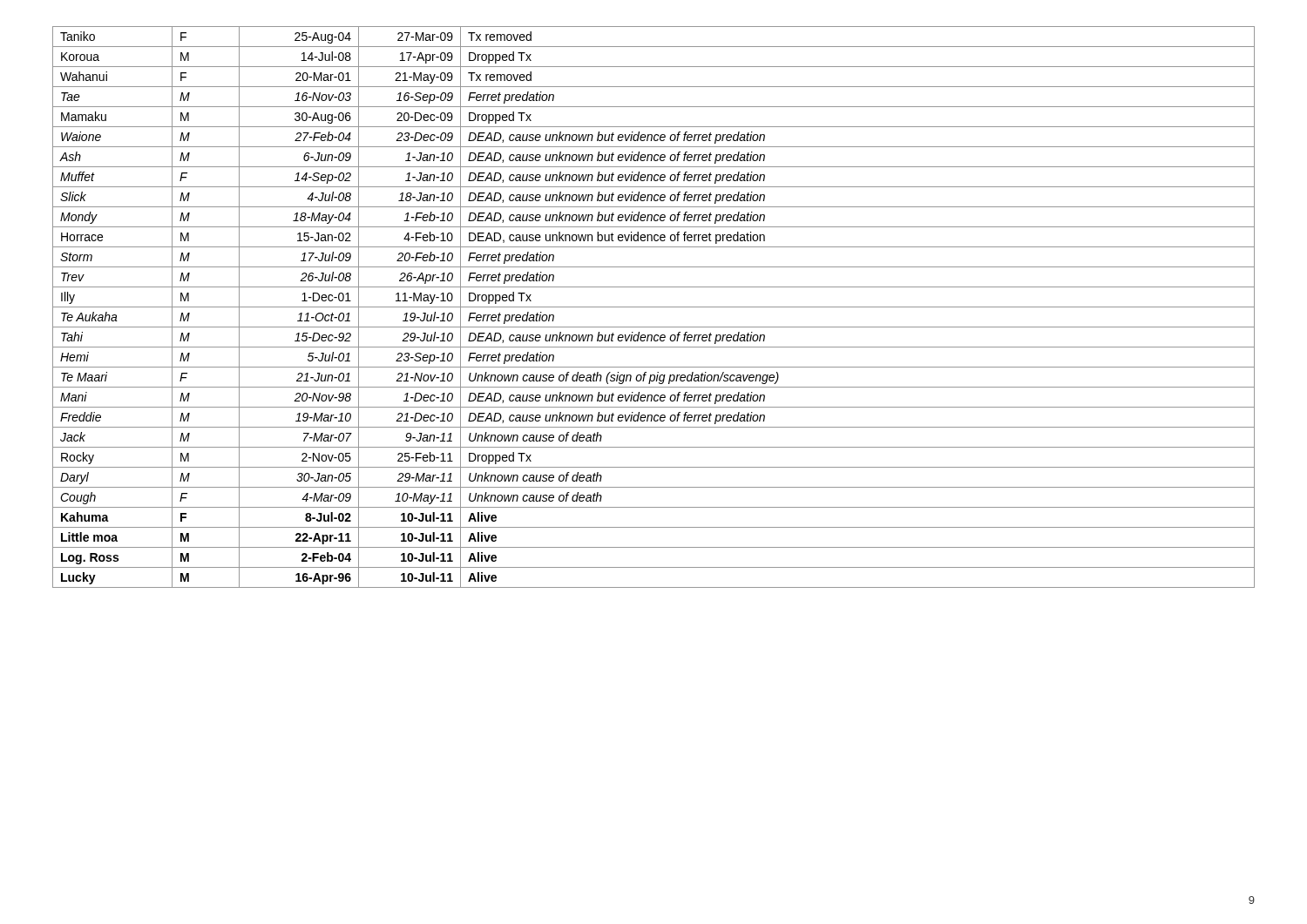Locate the table with the text "Unknown cause of"
The image size is (1307, 924).
click(654, 307)
